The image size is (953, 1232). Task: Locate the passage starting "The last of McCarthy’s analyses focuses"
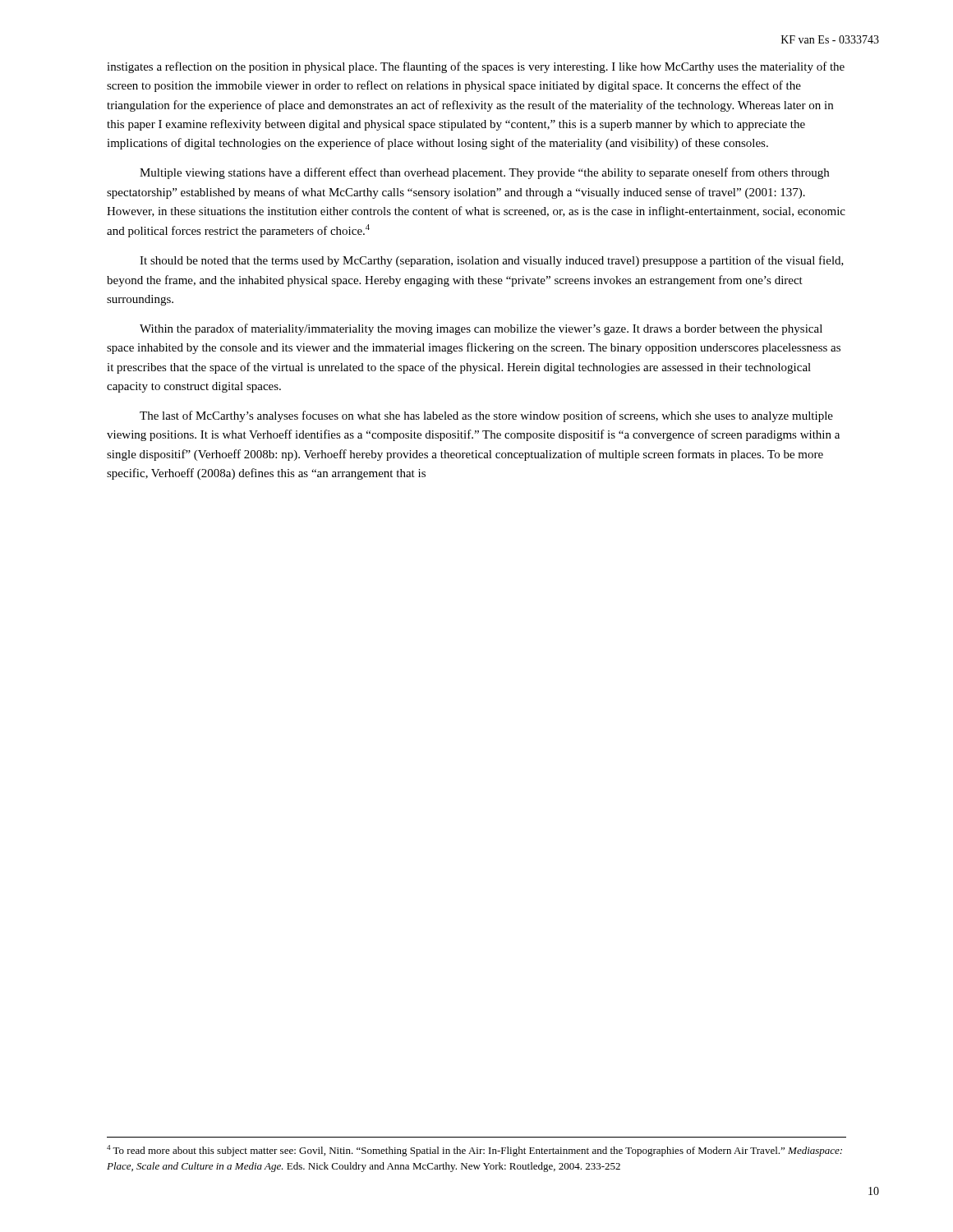pyautogui.click(x=476, y=445)
